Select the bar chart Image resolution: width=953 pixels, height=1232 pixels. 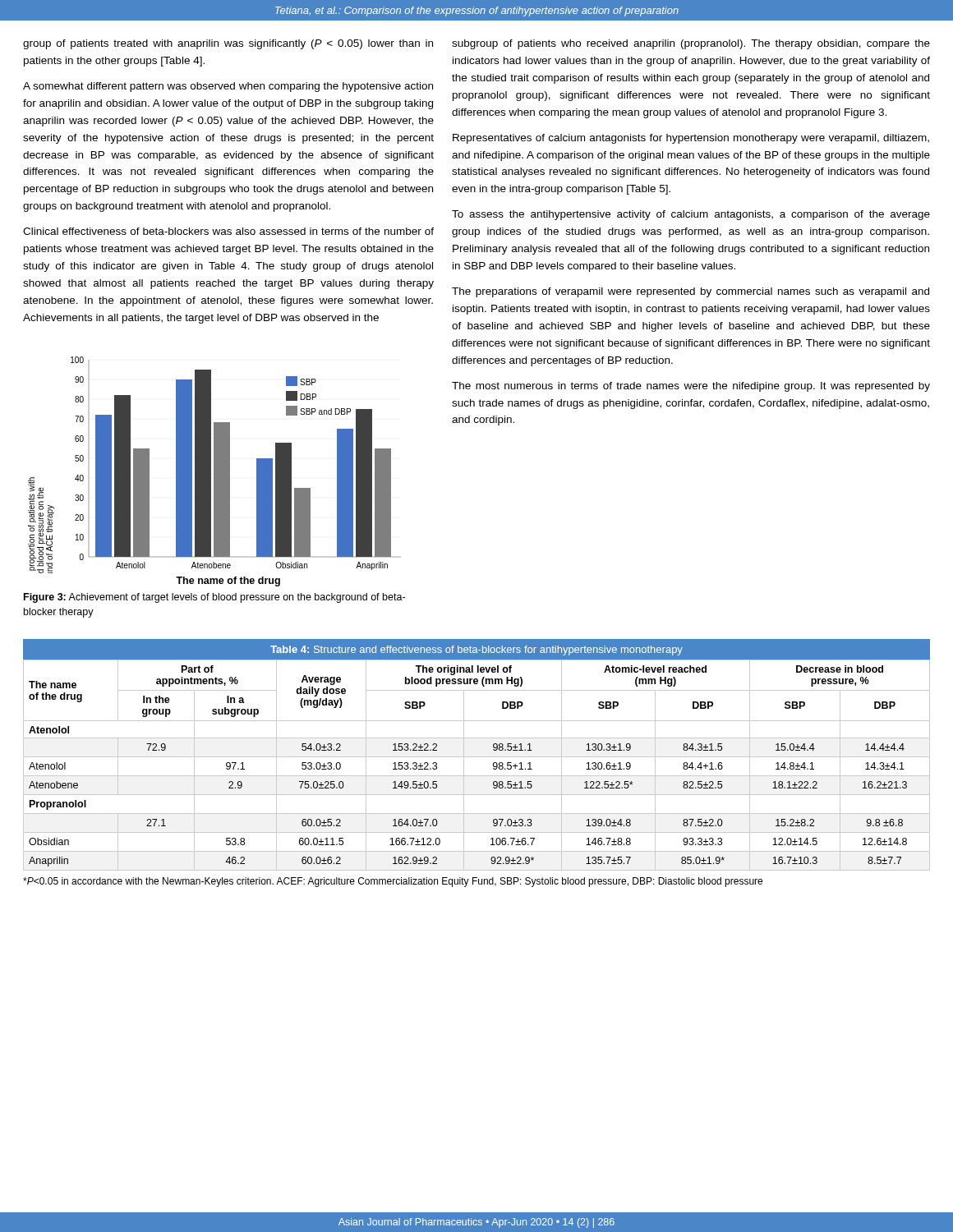(x=228, y=461)
